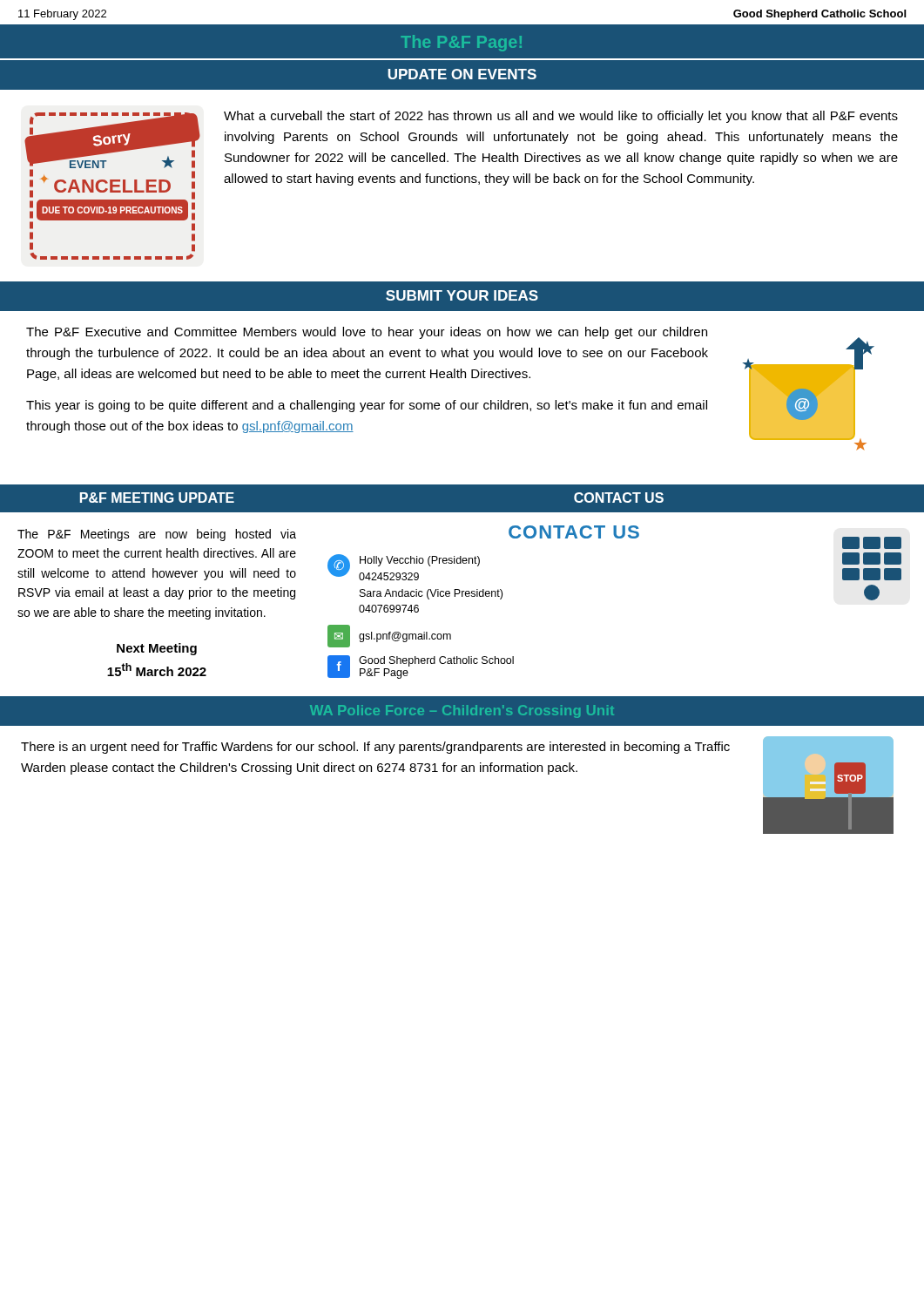Where is the passage that starts "What a curveball the start"?
The width and height of the screenshot is (924, 1307).
[x=561, y=147]
